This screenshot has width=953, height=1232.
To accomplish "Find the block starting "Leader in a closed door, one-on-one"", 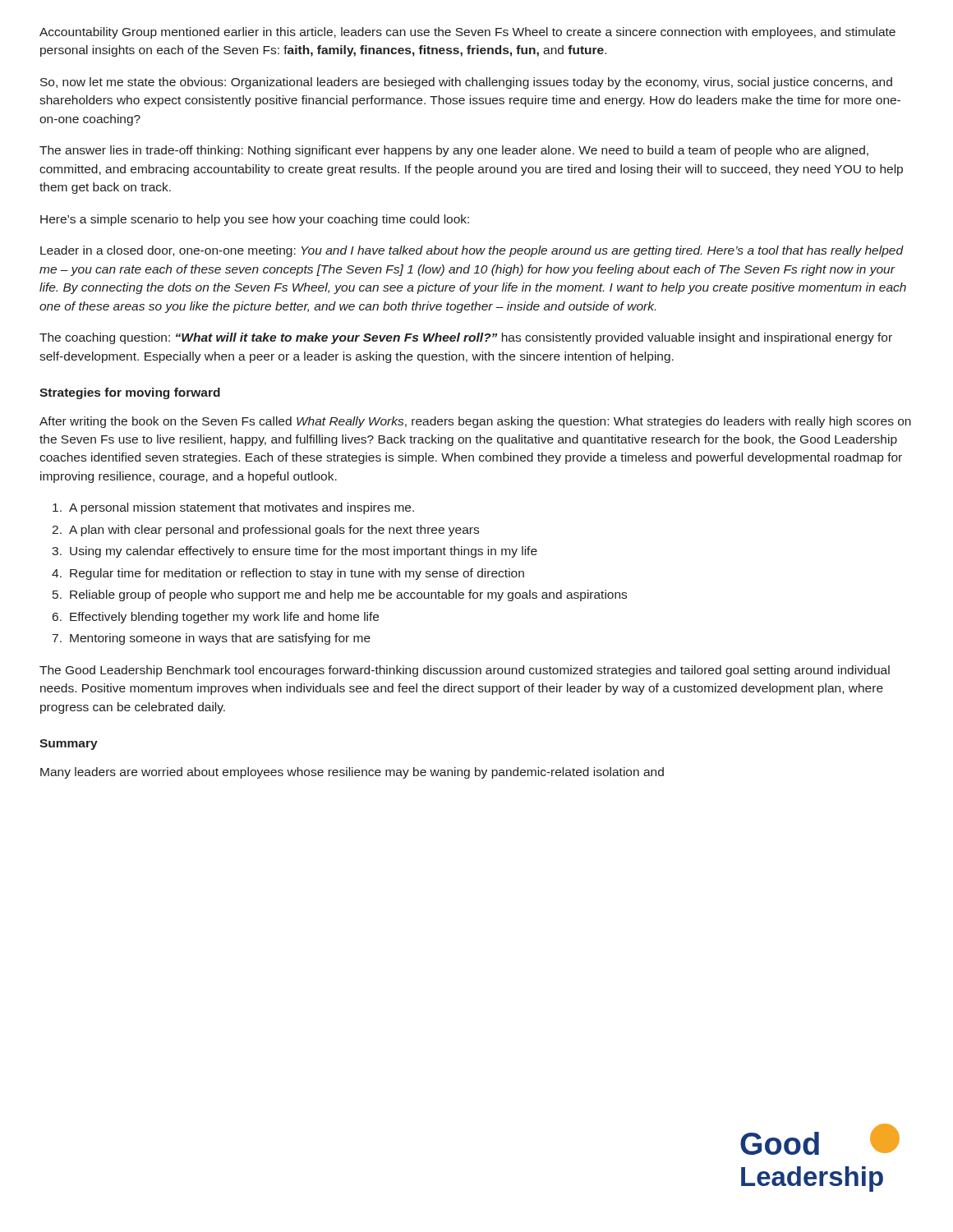I will click(x=473, y=278).
